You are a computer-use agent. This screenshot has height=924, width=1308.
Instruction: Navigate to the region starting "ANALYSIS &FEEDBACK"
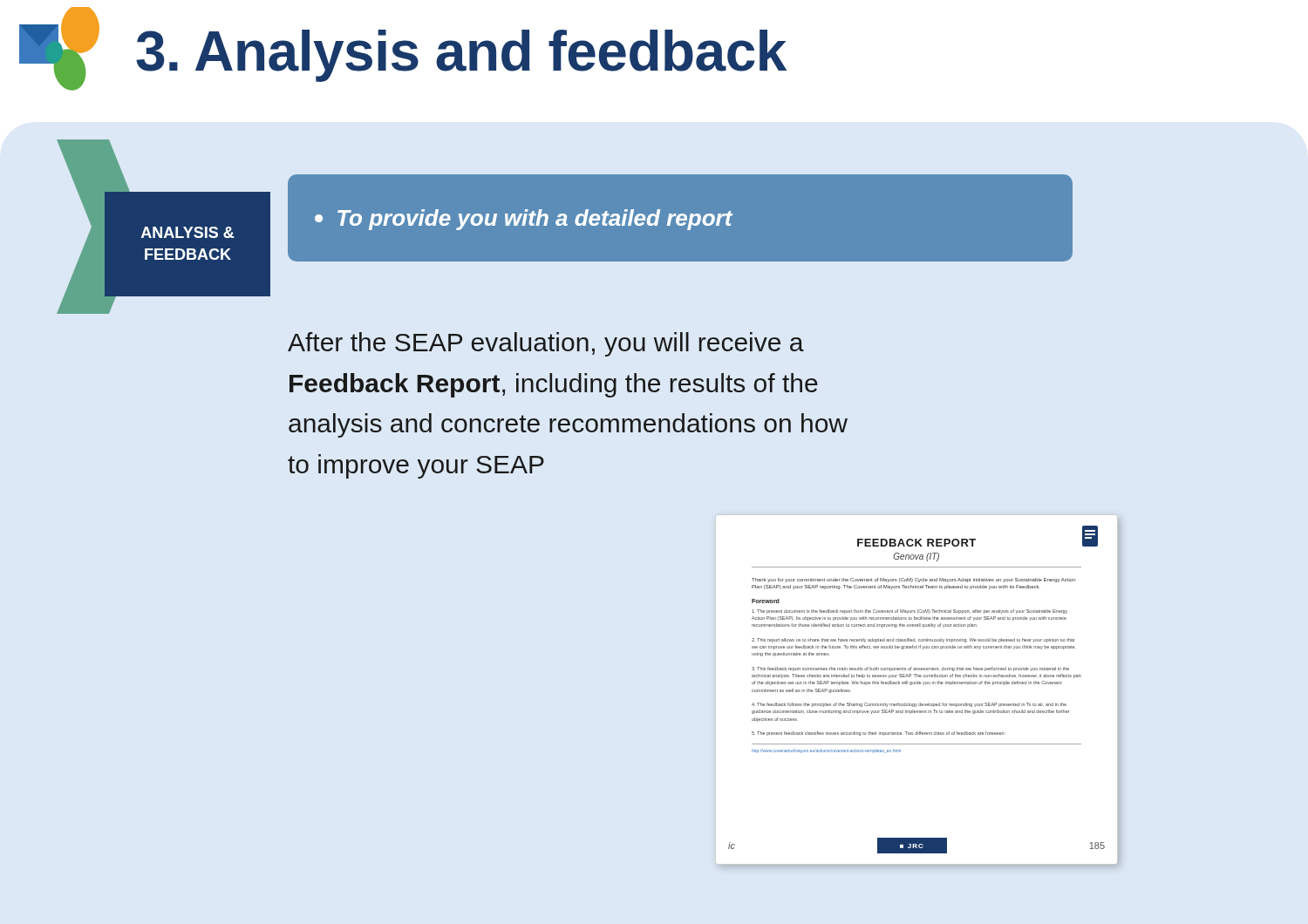pos(187,244)
